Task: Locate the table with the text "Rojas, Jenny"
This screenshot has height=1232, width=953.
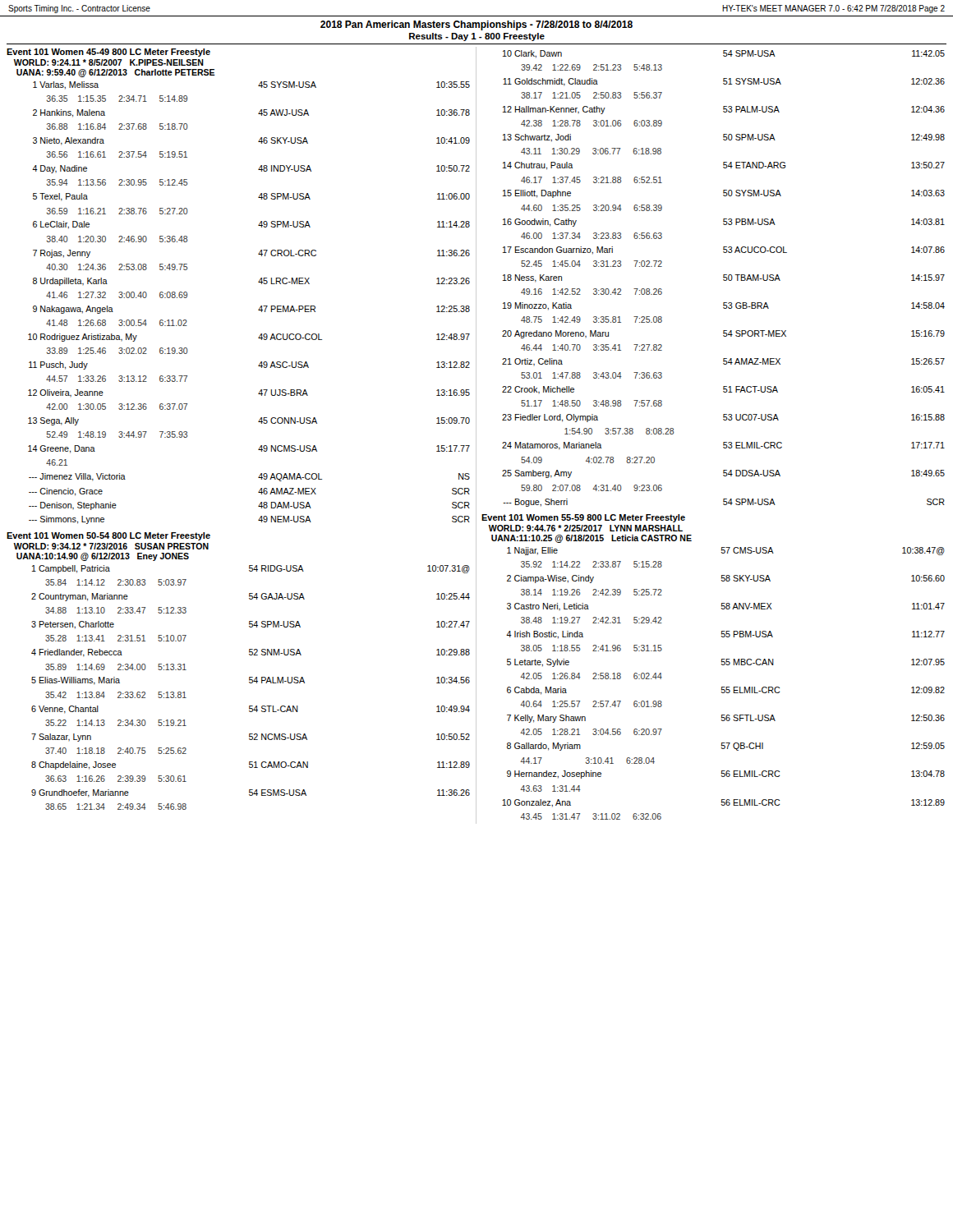Action: point(239,302)
